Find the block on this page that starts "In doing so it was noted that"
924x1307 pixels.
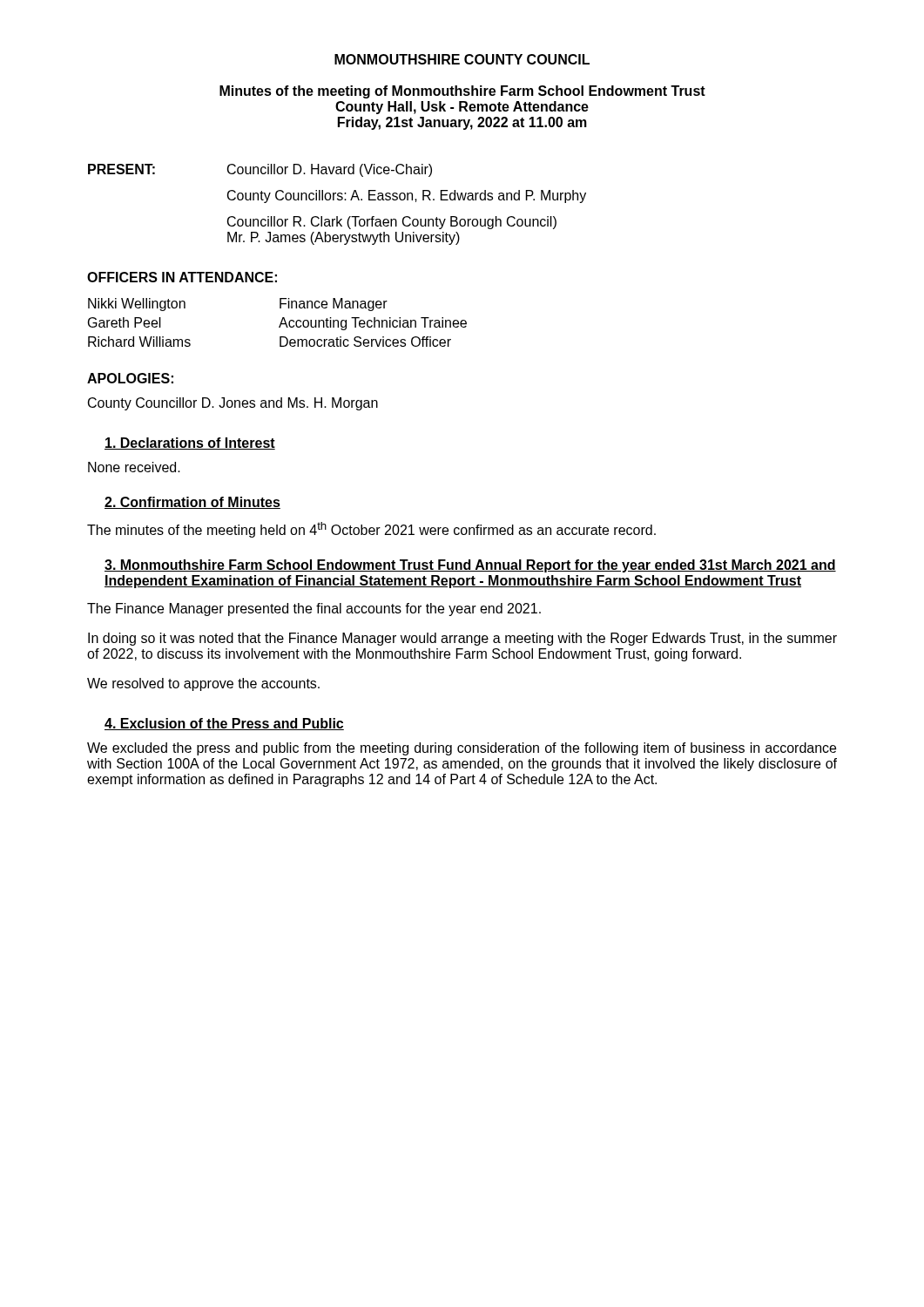click(462, 646)
